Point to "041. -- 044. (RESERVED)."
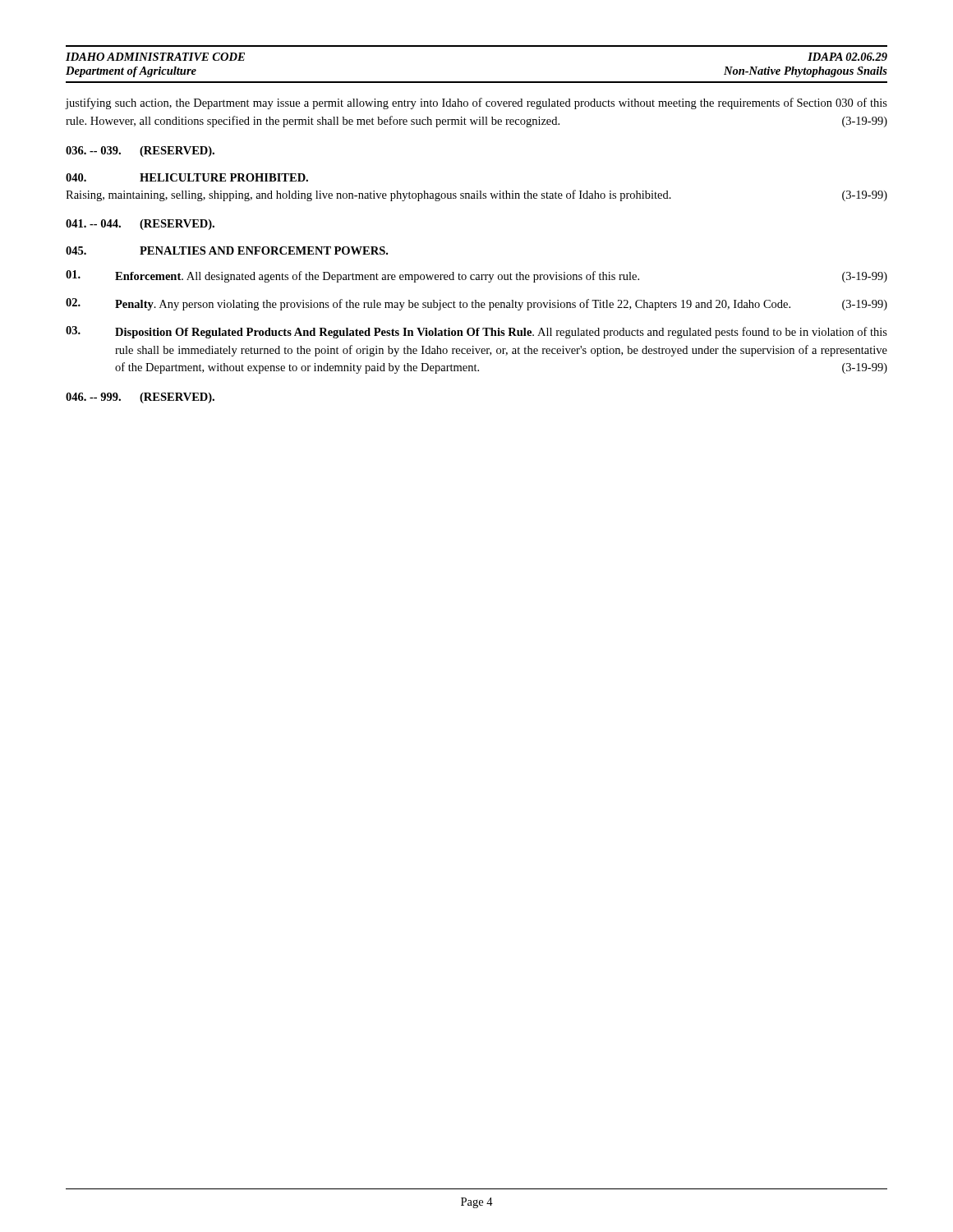 click(x=140, y=224)
